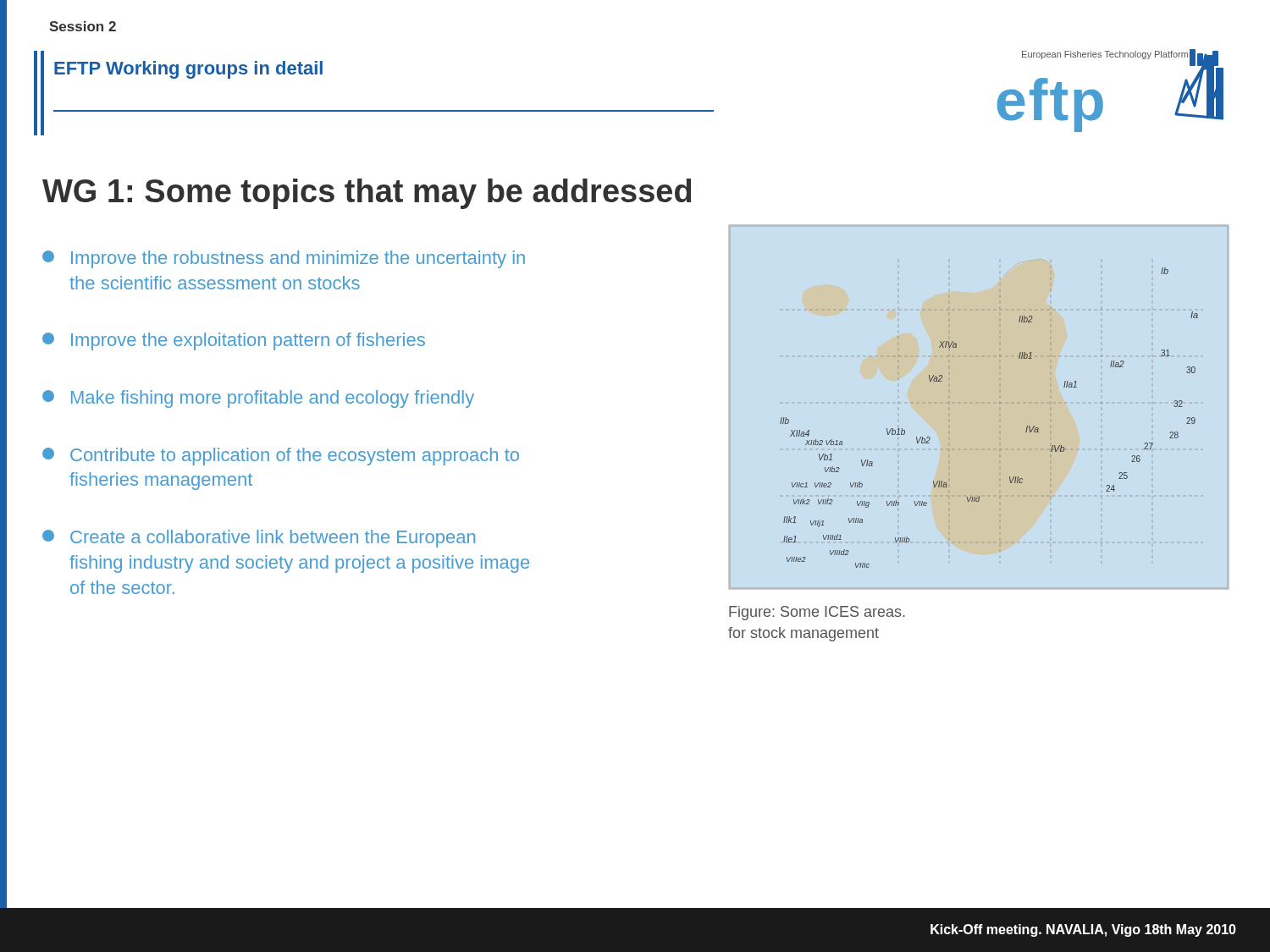Find the passage starting "EFTP Working groups in detail"
Viewport: 1270px width, 952px height.
(x=189, y=68)
